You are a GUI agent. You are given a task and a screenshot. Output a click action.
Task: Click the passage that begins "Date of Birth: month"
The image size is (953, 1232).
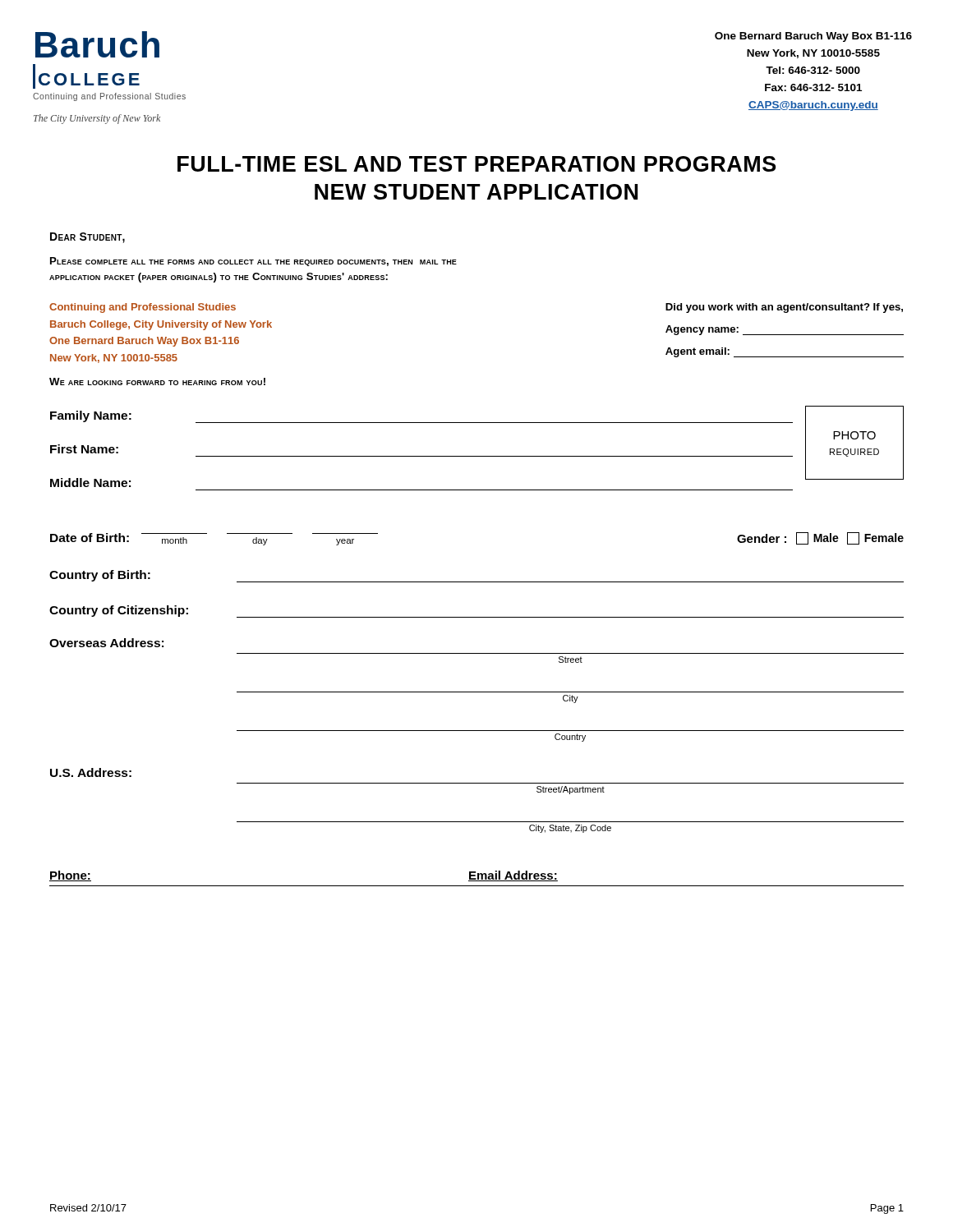click(x=128, y=537)
